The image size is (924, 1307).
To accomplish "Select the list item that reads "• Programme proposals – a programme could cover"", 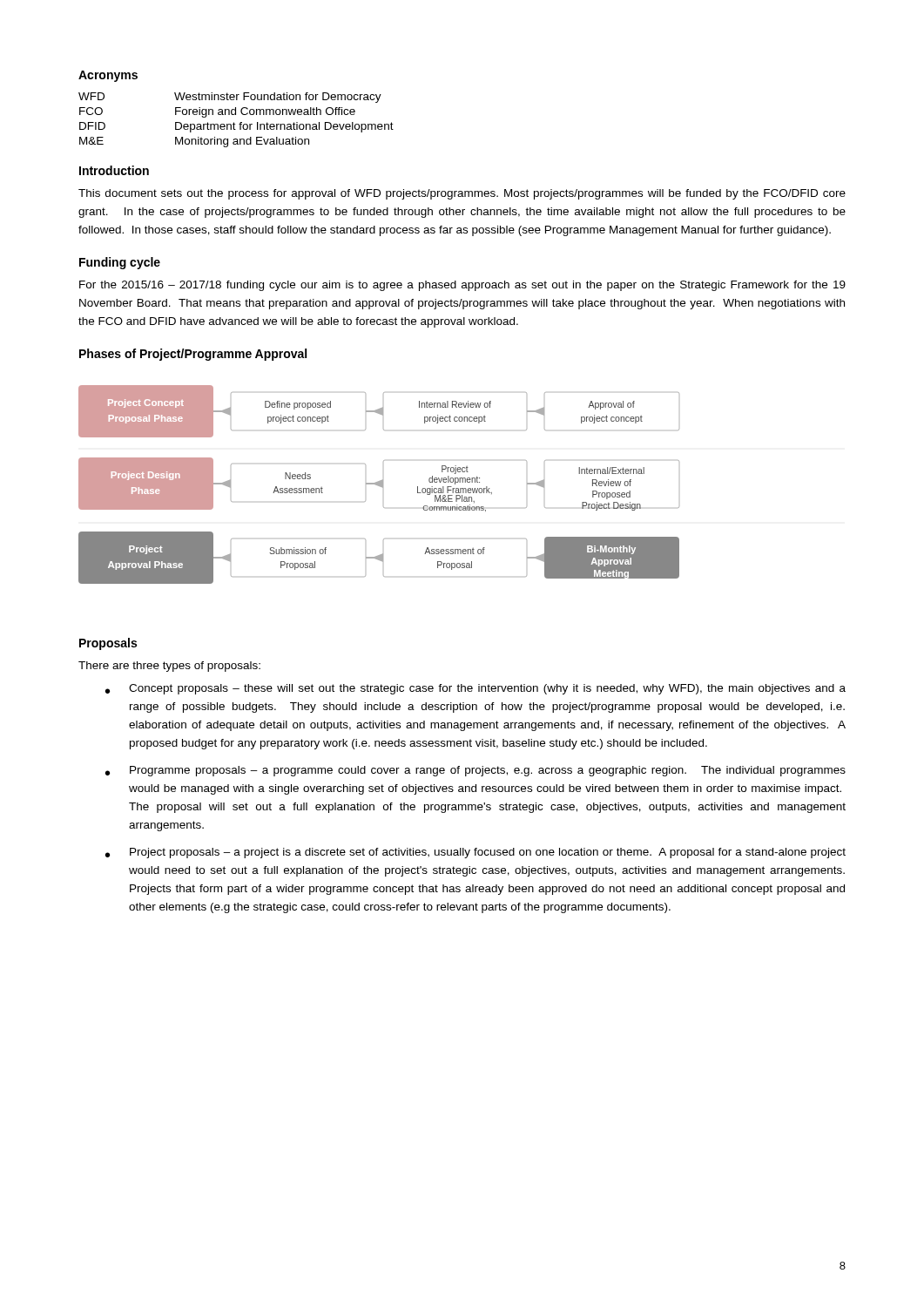I will coord(475,798).
